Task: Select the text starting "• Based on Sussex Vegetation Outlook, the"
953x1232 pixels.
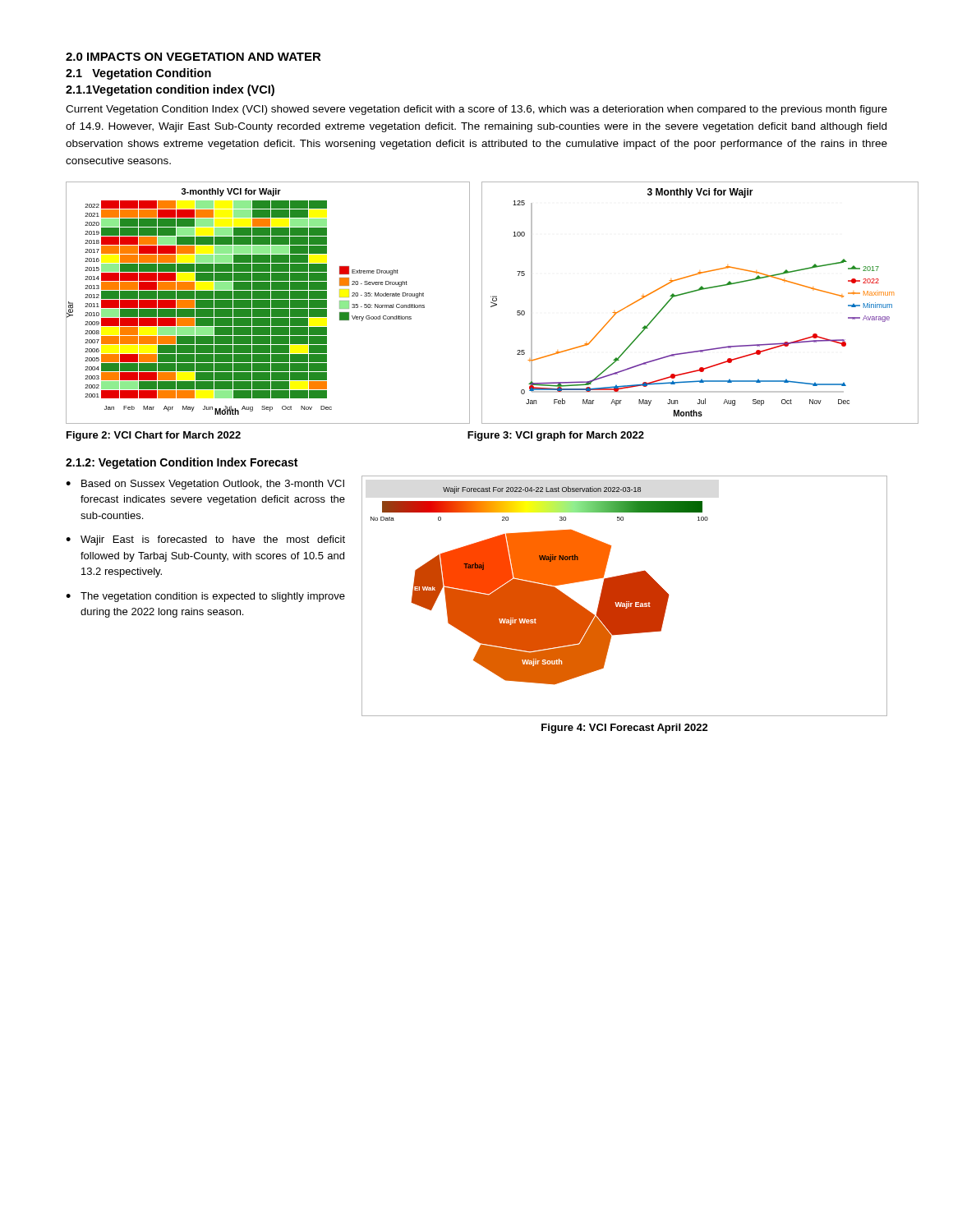Action: (x=205, y=499)
